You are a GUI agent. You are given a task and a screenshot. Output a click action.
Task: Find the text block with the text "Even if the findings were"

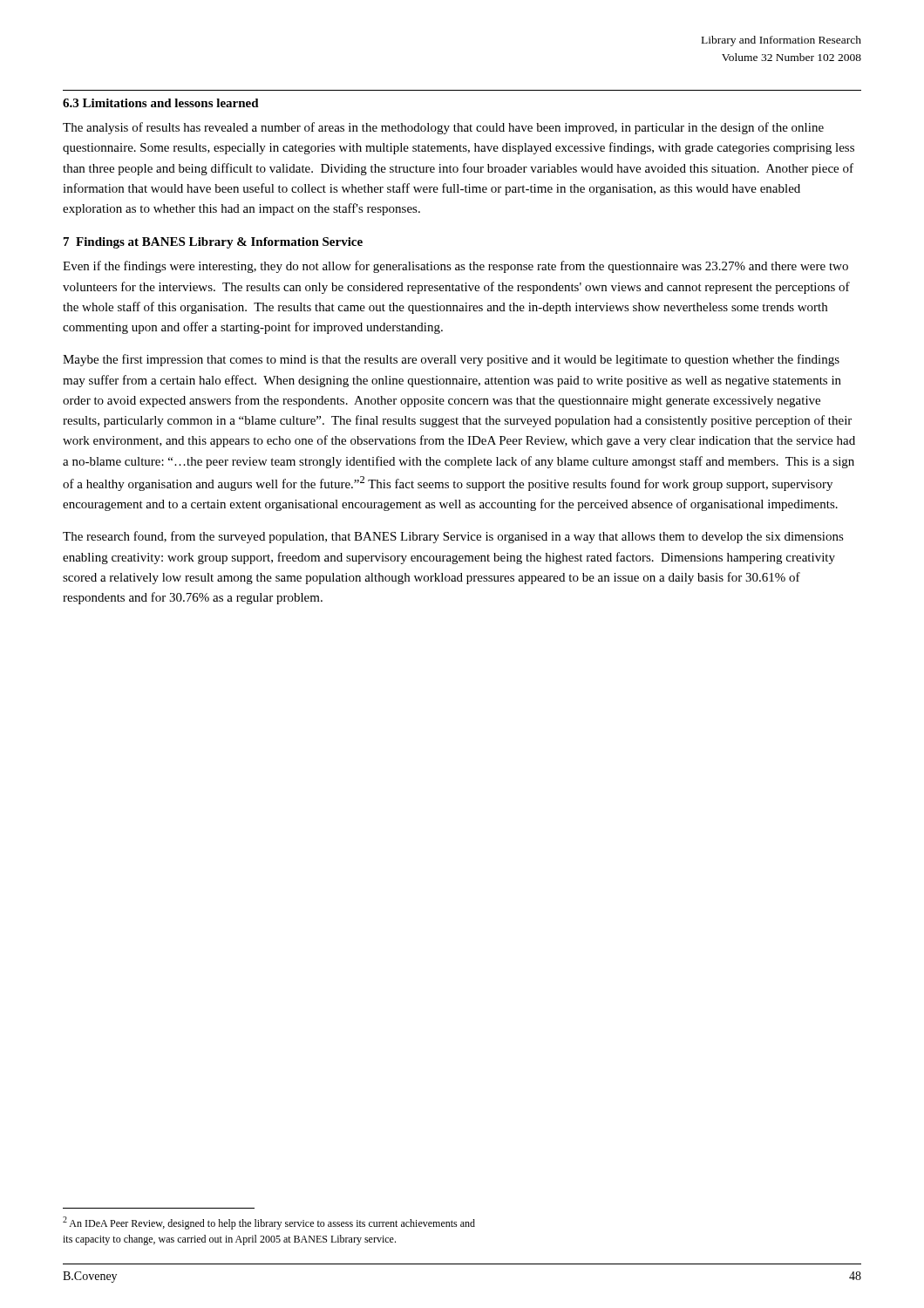coord(456,297)
